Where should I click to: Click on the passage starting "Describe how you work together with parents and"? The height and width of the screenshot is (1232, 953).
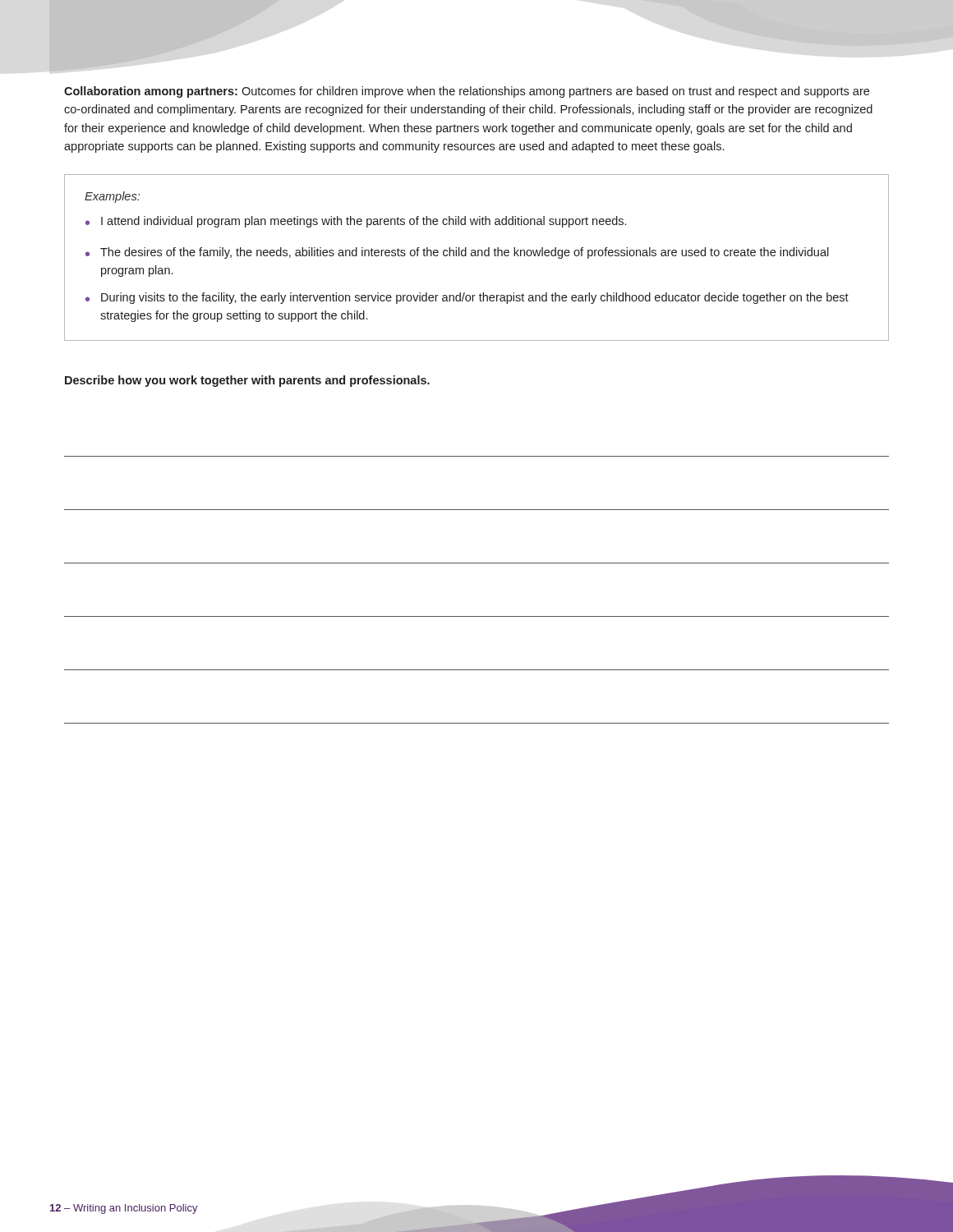click(247, 380)
